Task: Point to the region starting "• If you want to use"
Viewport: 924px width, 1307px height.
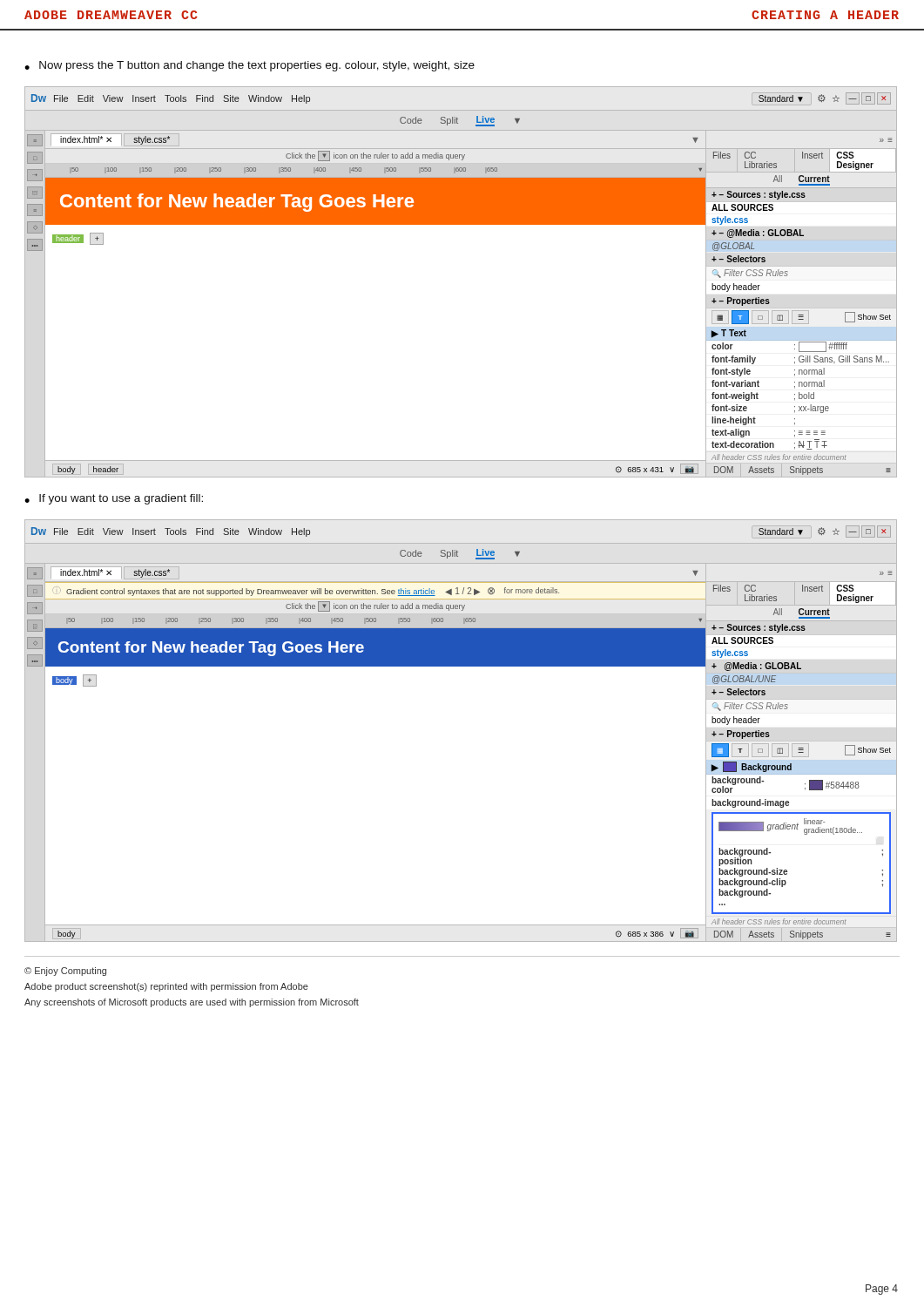Action: click(x=114, y=501)
